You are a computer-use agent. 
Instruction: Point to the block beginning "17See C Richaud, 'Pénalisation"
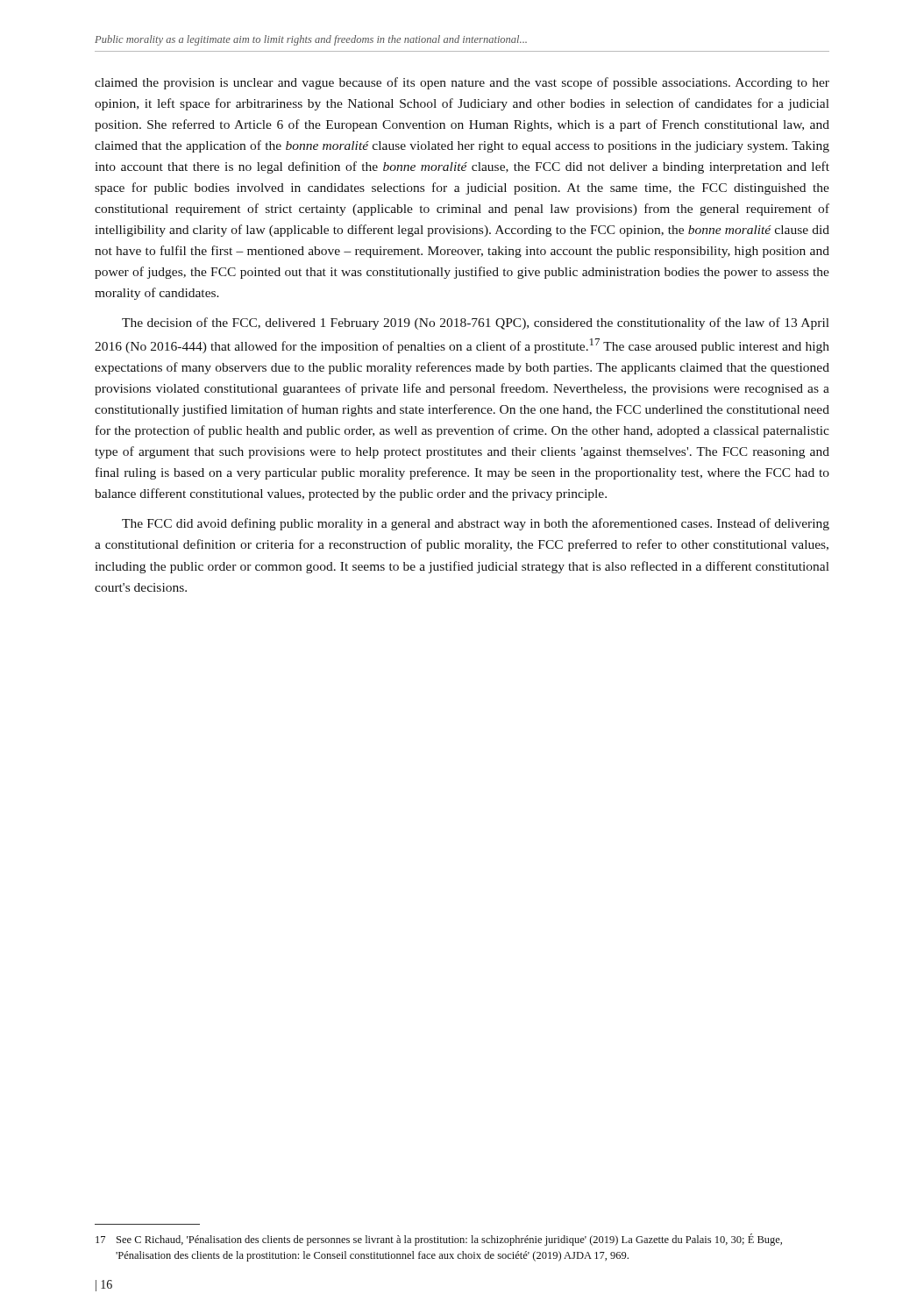460,1248
